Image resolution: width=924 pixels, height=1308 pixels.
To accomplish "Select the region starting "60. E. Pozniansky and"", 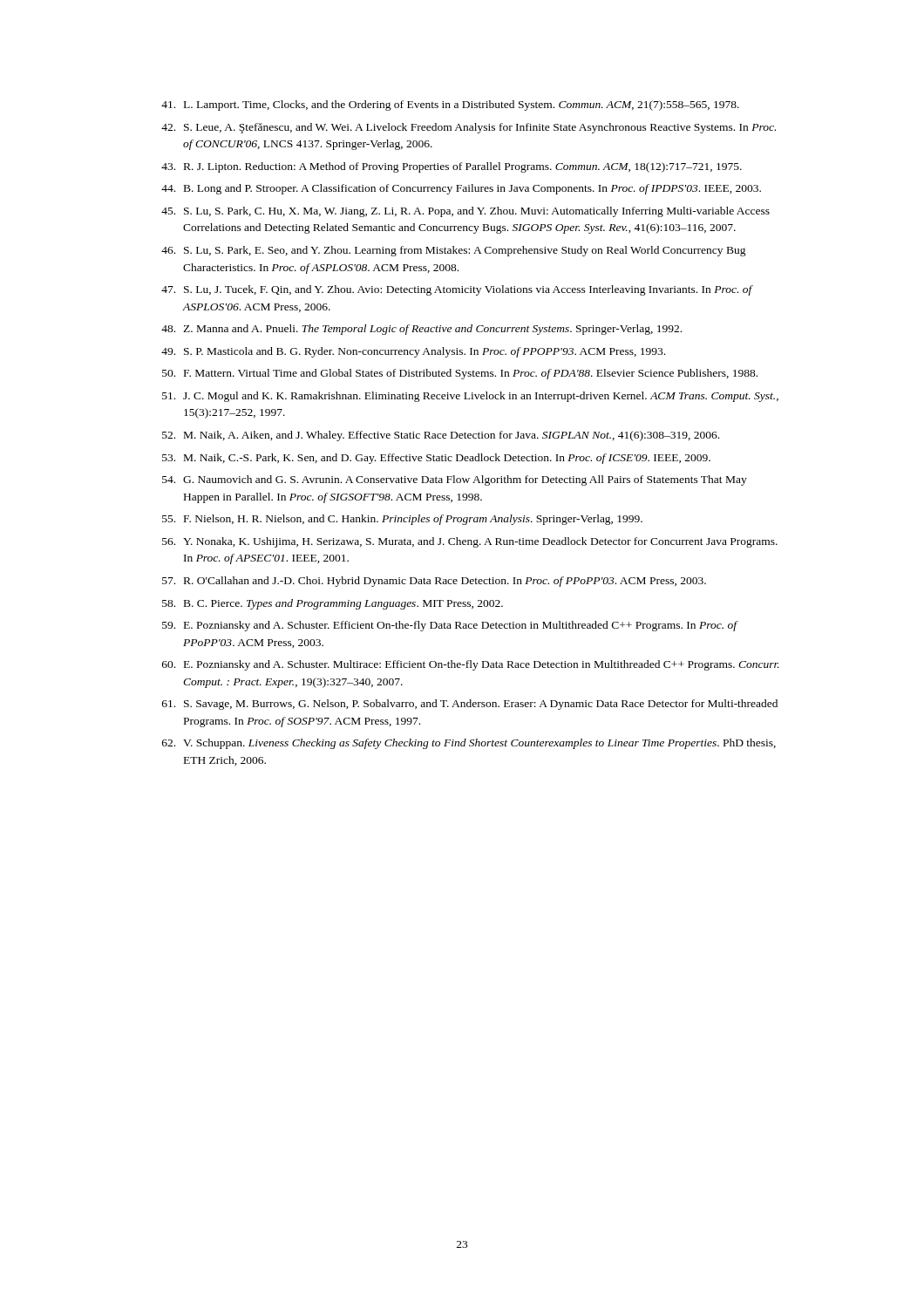I will 462,673.
